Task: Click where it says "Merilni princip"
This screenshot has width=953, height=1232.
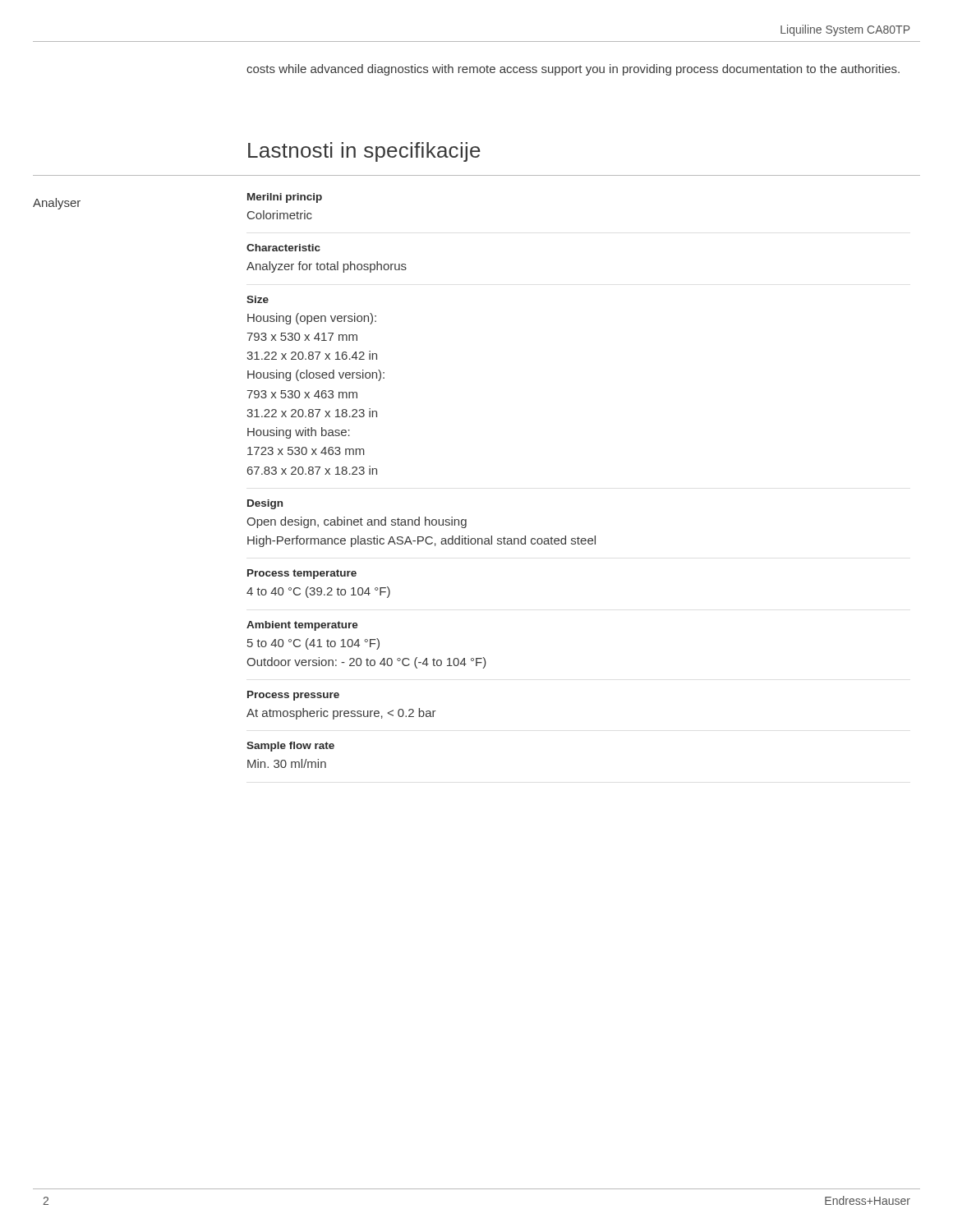Action: (x=284, y=197)
